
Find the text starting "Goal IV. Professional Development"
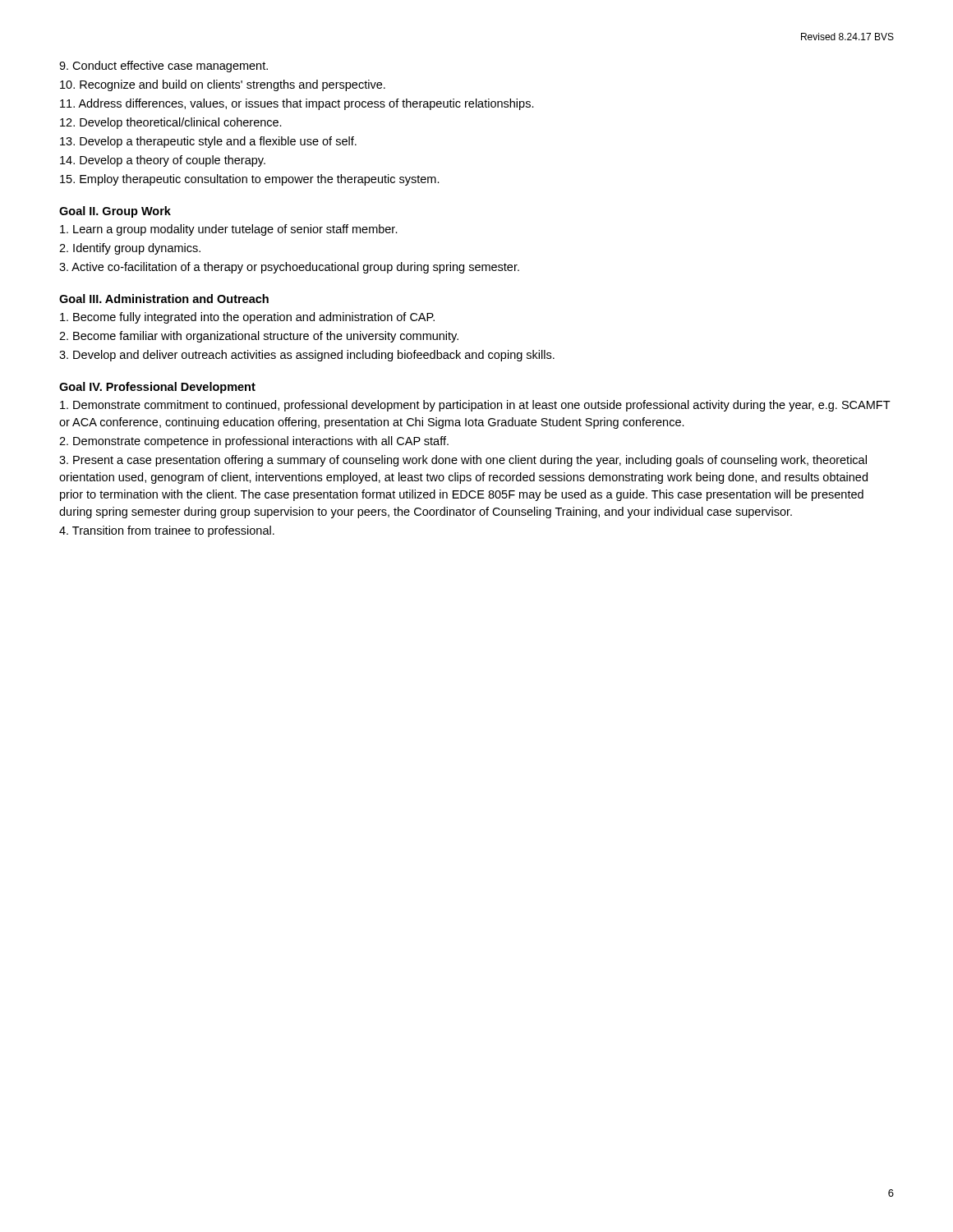(157, 387)
